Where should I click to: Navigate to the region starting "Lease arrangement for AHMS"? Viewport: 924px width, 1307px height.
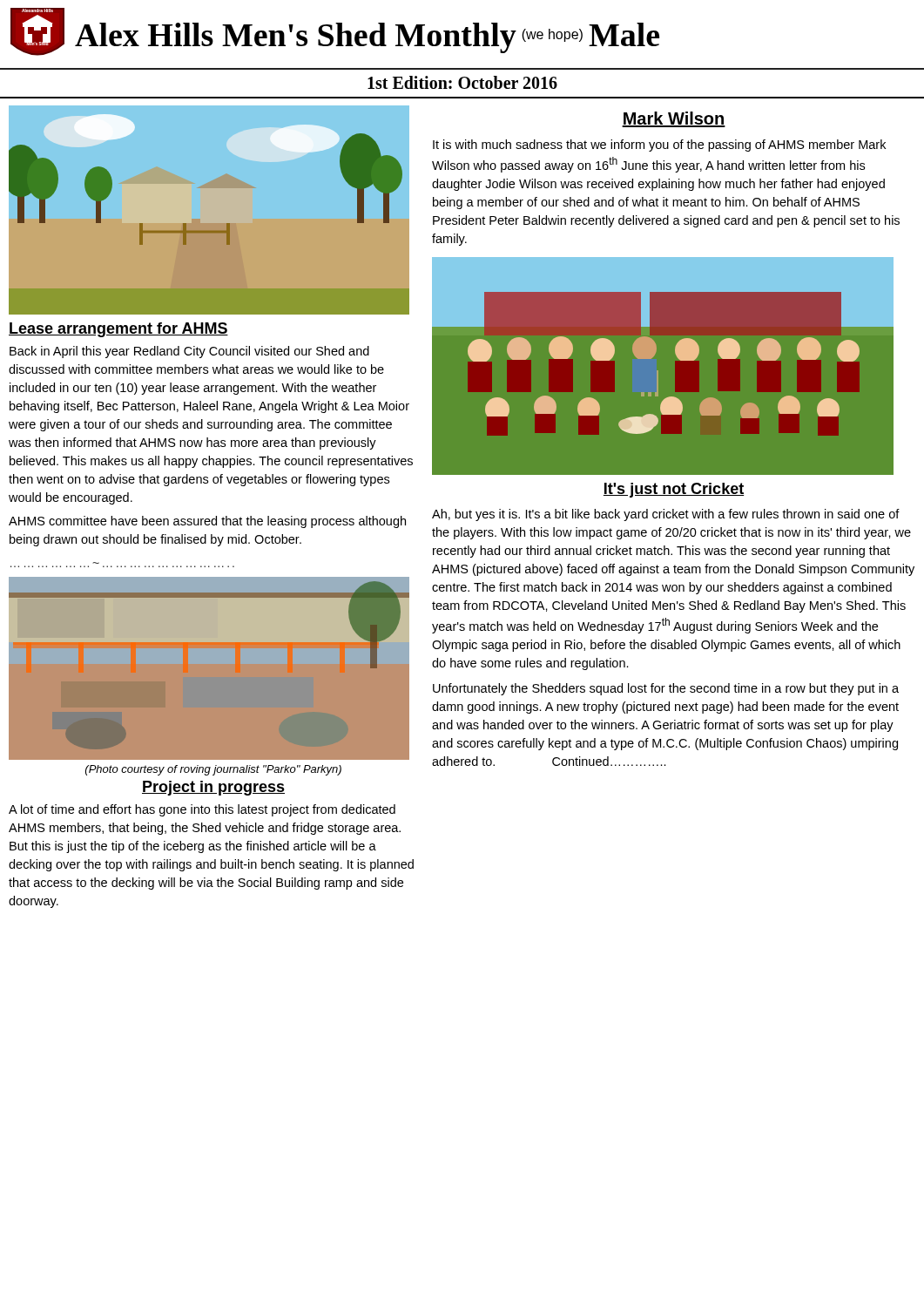point(118,329)
